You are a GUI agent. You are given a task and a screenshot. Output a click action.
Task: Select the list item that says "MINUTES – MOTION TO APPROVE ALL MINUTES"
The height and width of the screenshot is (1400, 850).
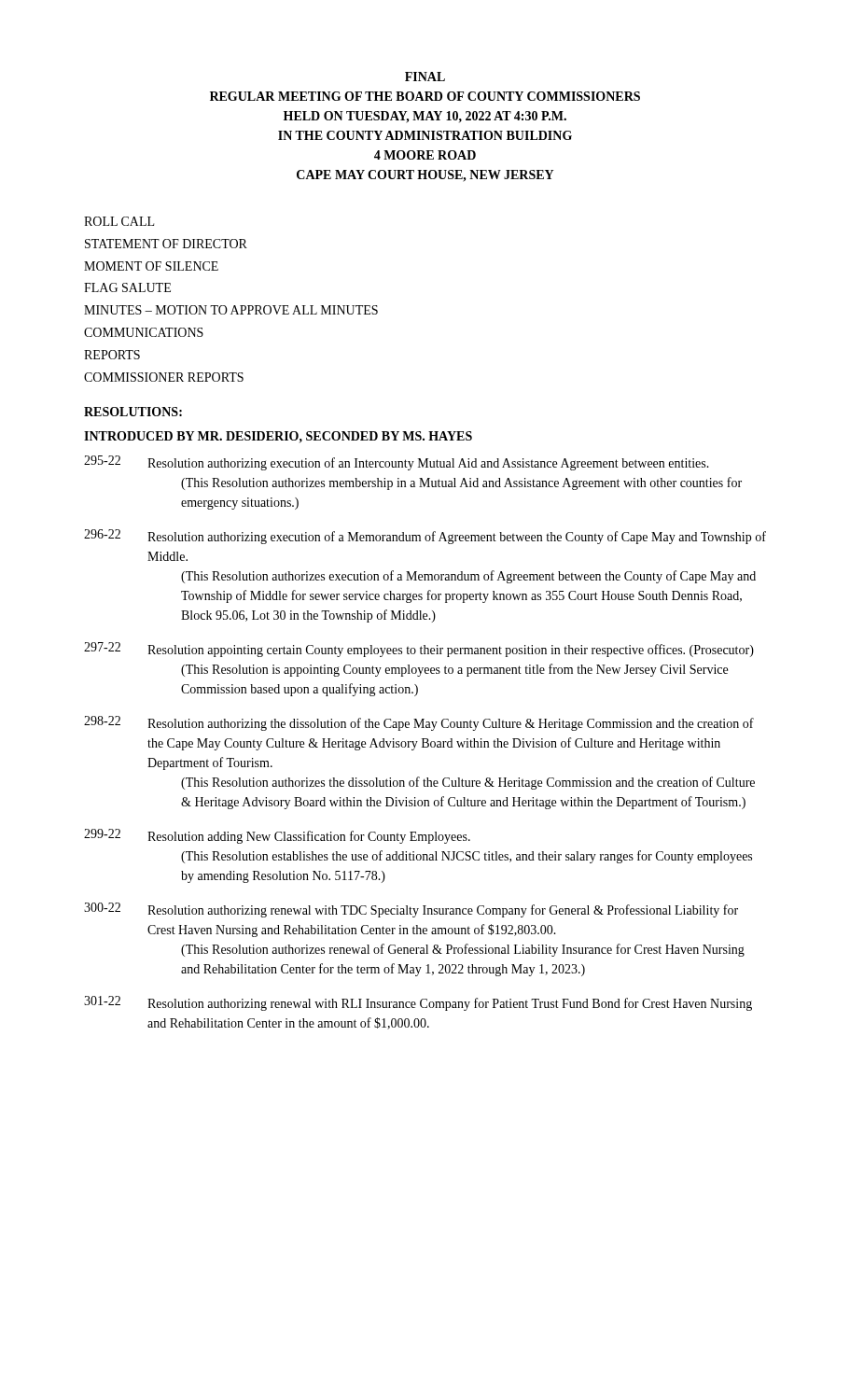coord(231,311)
